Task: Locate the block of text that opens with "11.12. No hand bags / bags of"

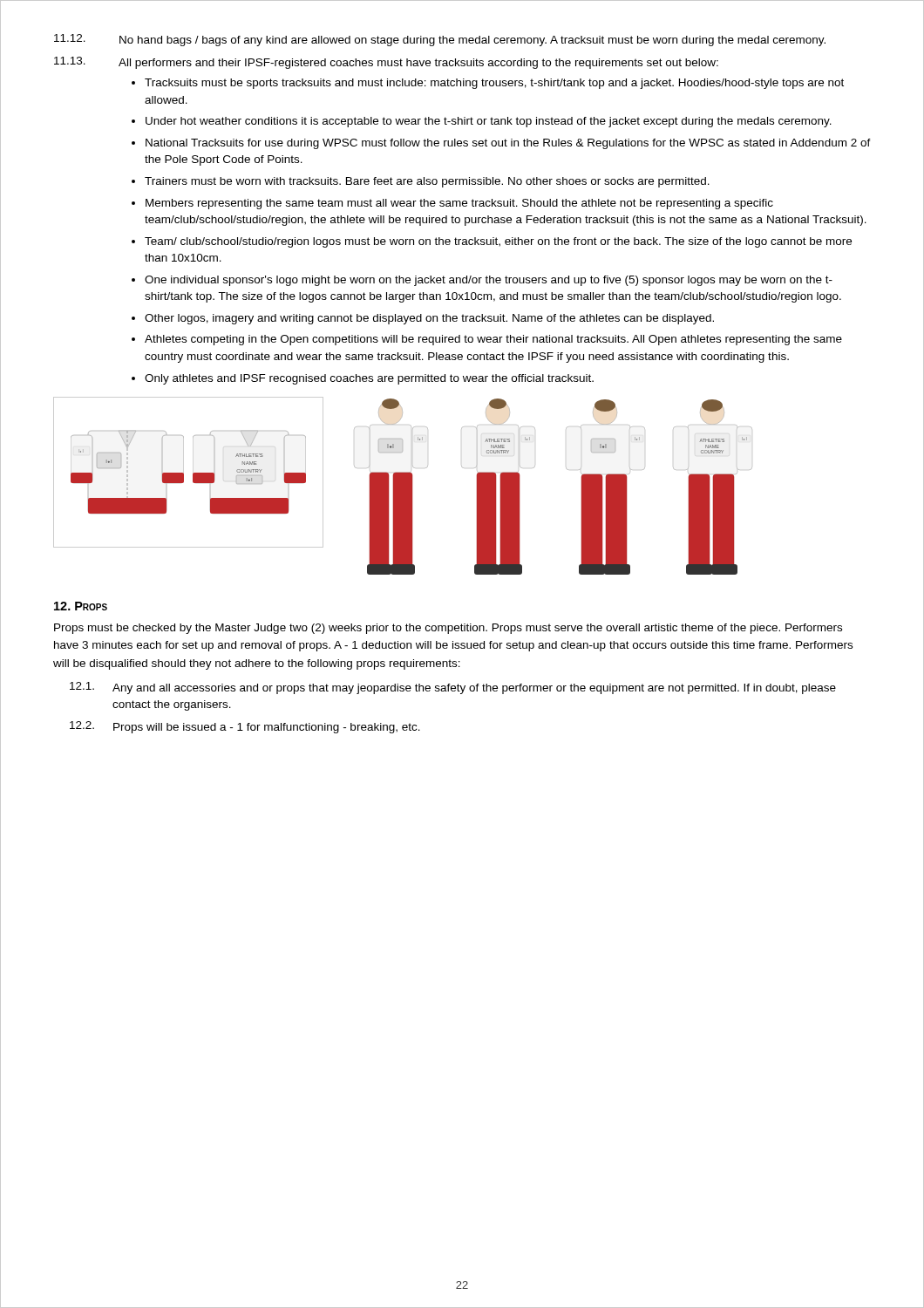Action: pyautogui.click(x=462, y=40)
